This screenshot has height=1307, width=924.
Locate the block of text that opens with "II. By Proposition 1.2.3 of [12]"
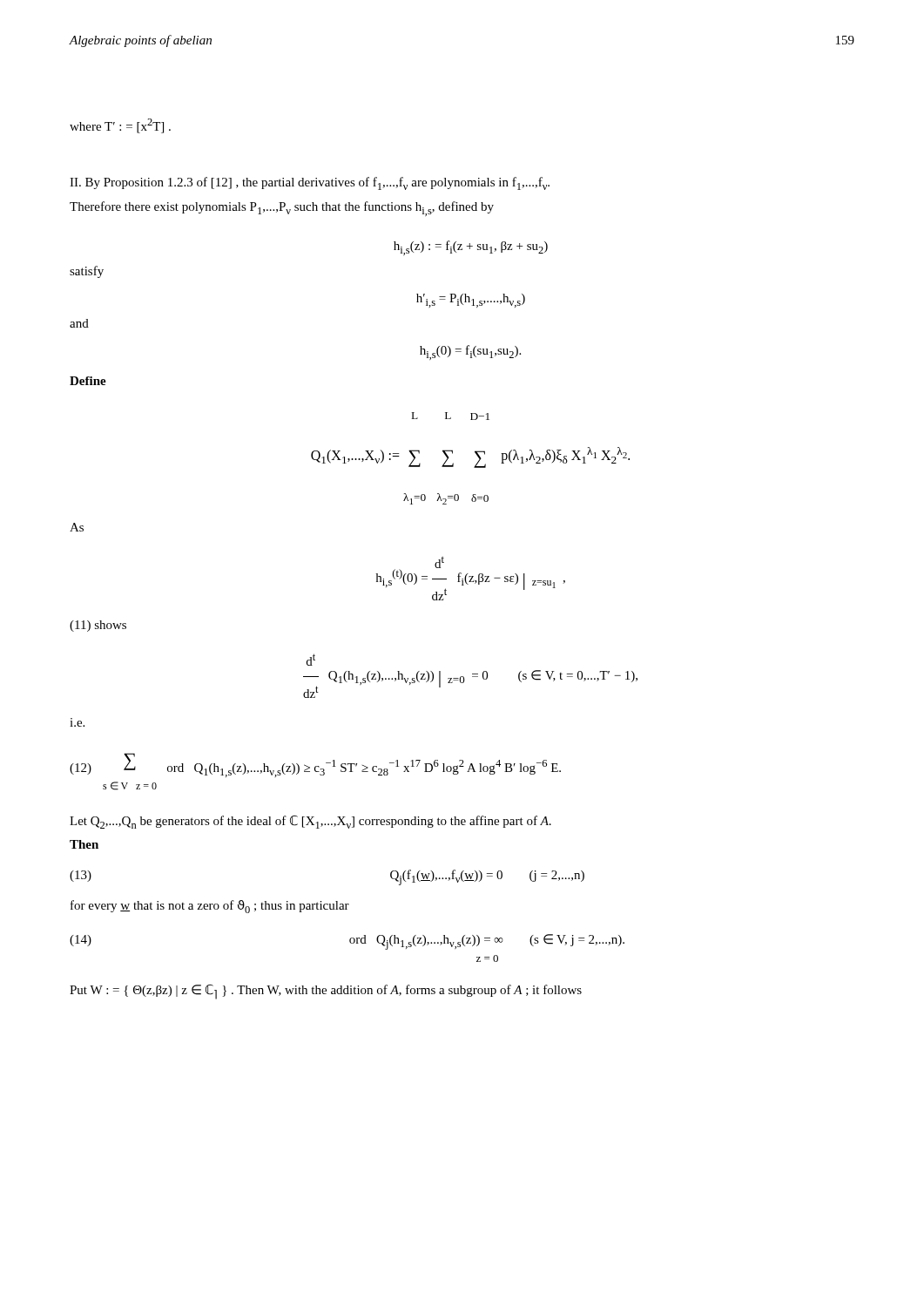point(310,196)
